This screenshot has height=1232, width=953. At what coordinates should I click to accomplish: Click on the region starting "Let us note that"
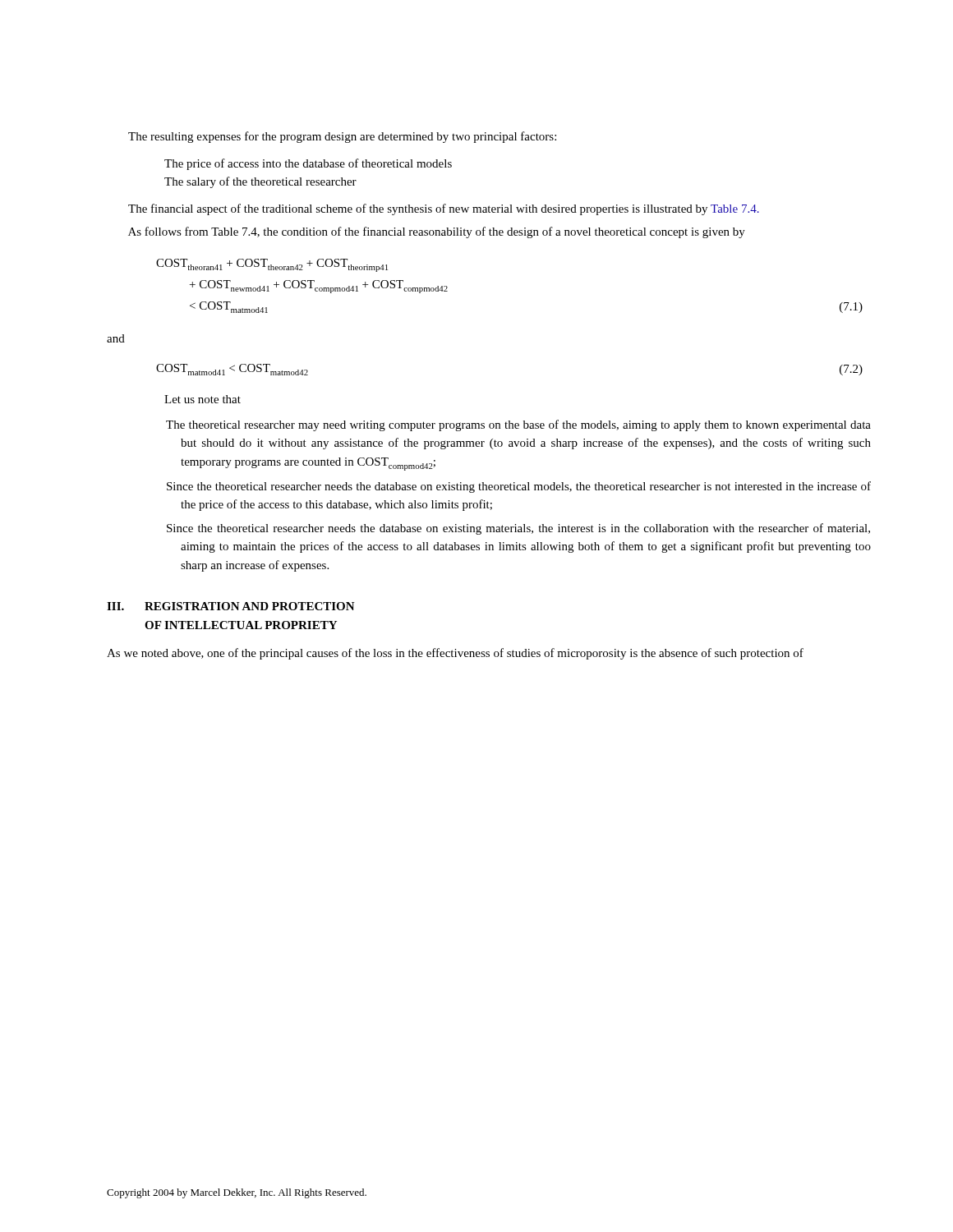(x=202, y=399)
